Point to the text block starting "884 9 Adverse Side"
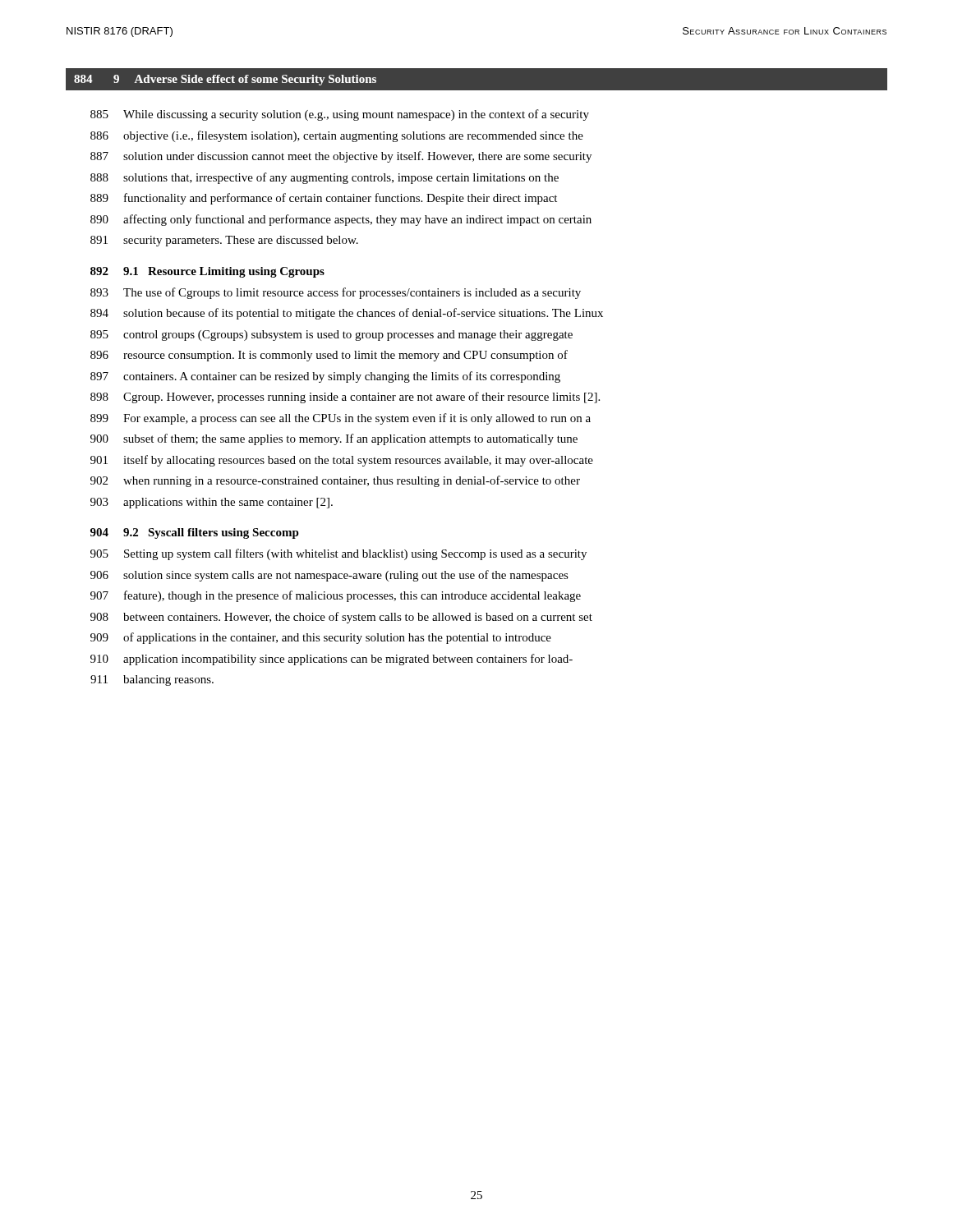Viewport: 953px width, 1232px height. coord(225,79)
